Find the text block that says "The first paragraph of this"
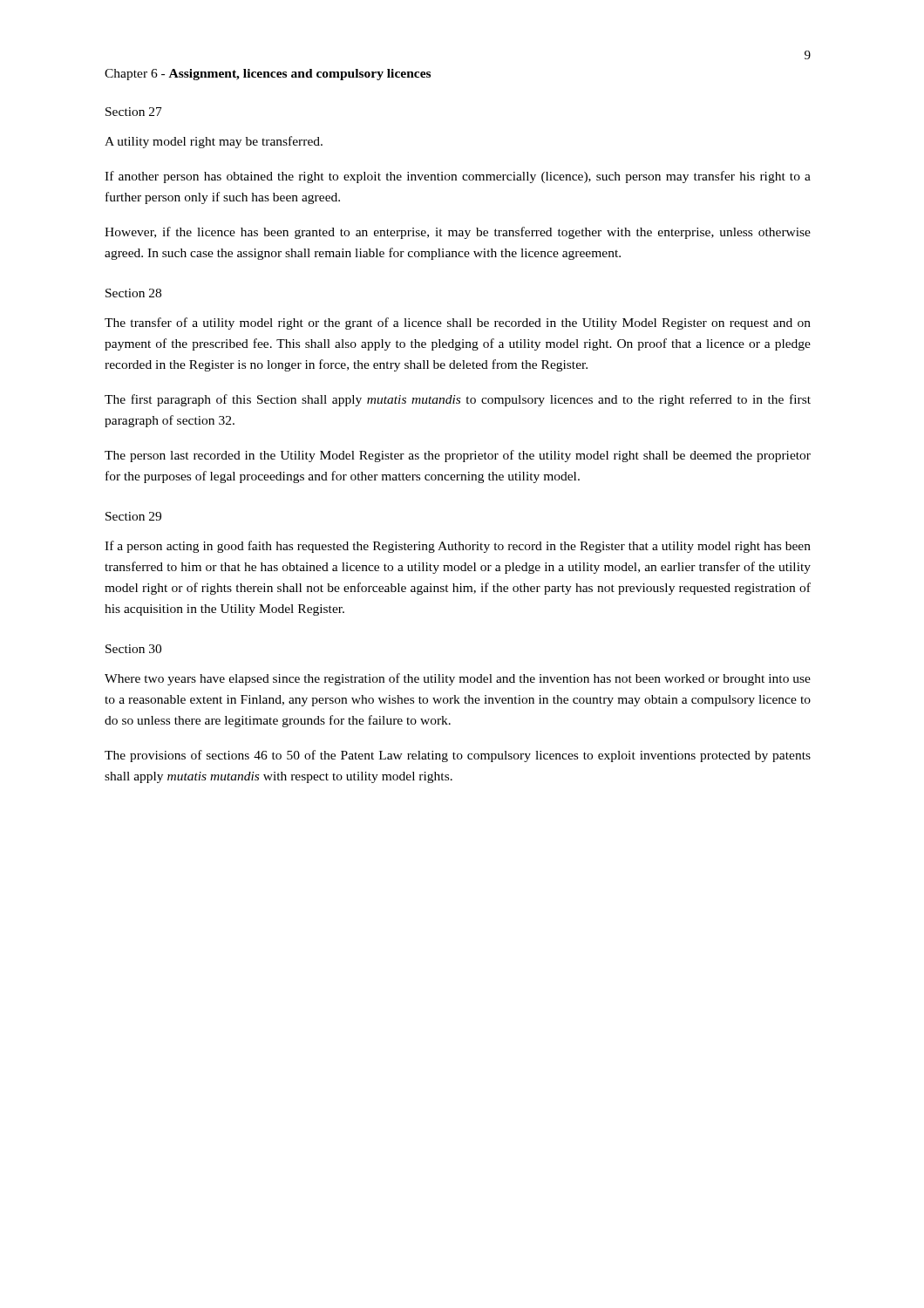The width and height of the screenshot is (924, 1308). [x=458, y=410]
